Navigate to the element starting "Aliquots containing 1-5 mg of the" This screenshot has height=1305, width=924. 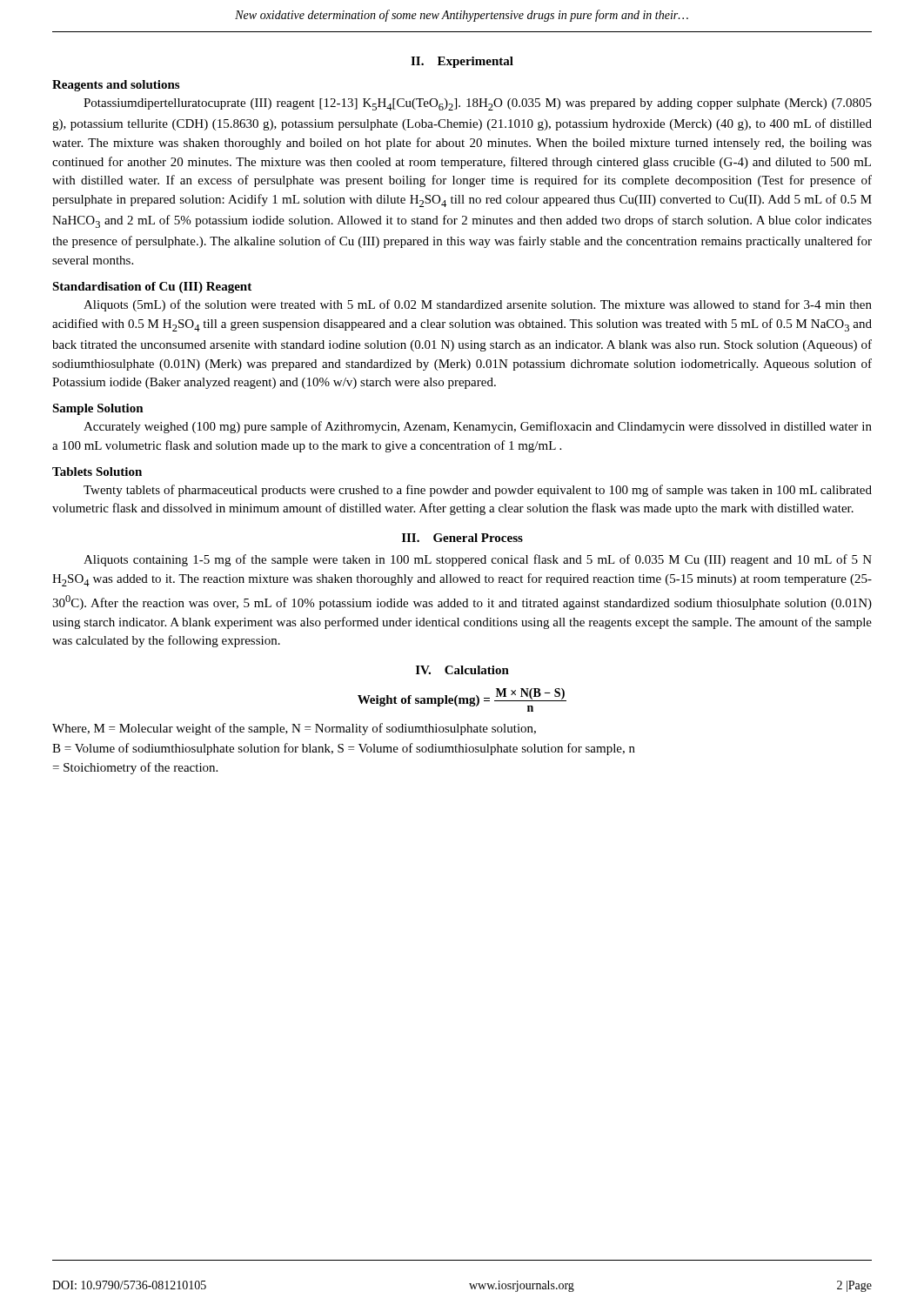[x=462, y=601]
